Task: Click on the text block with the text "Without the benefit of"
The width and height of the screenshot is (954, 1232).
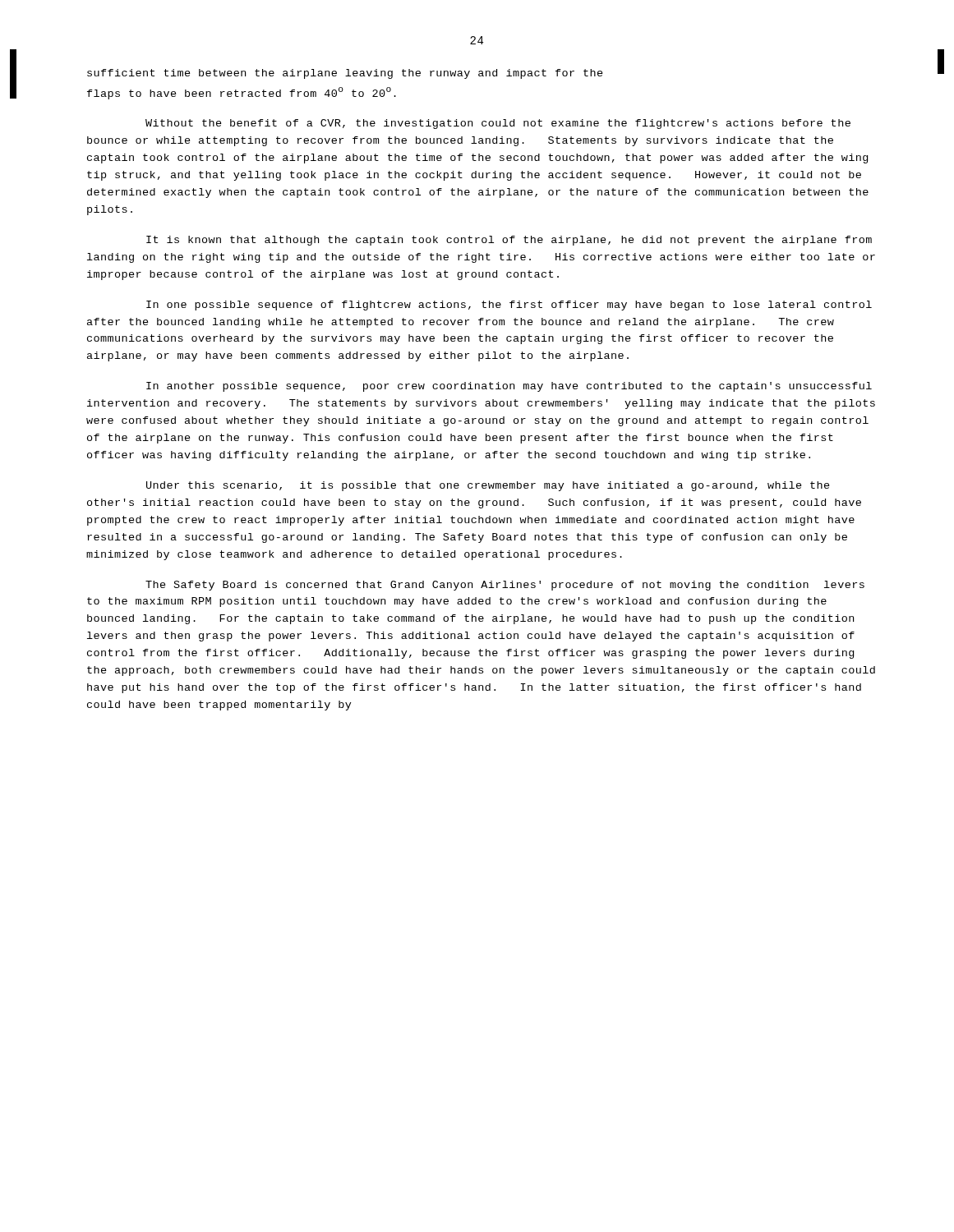Action: [478, 167]
